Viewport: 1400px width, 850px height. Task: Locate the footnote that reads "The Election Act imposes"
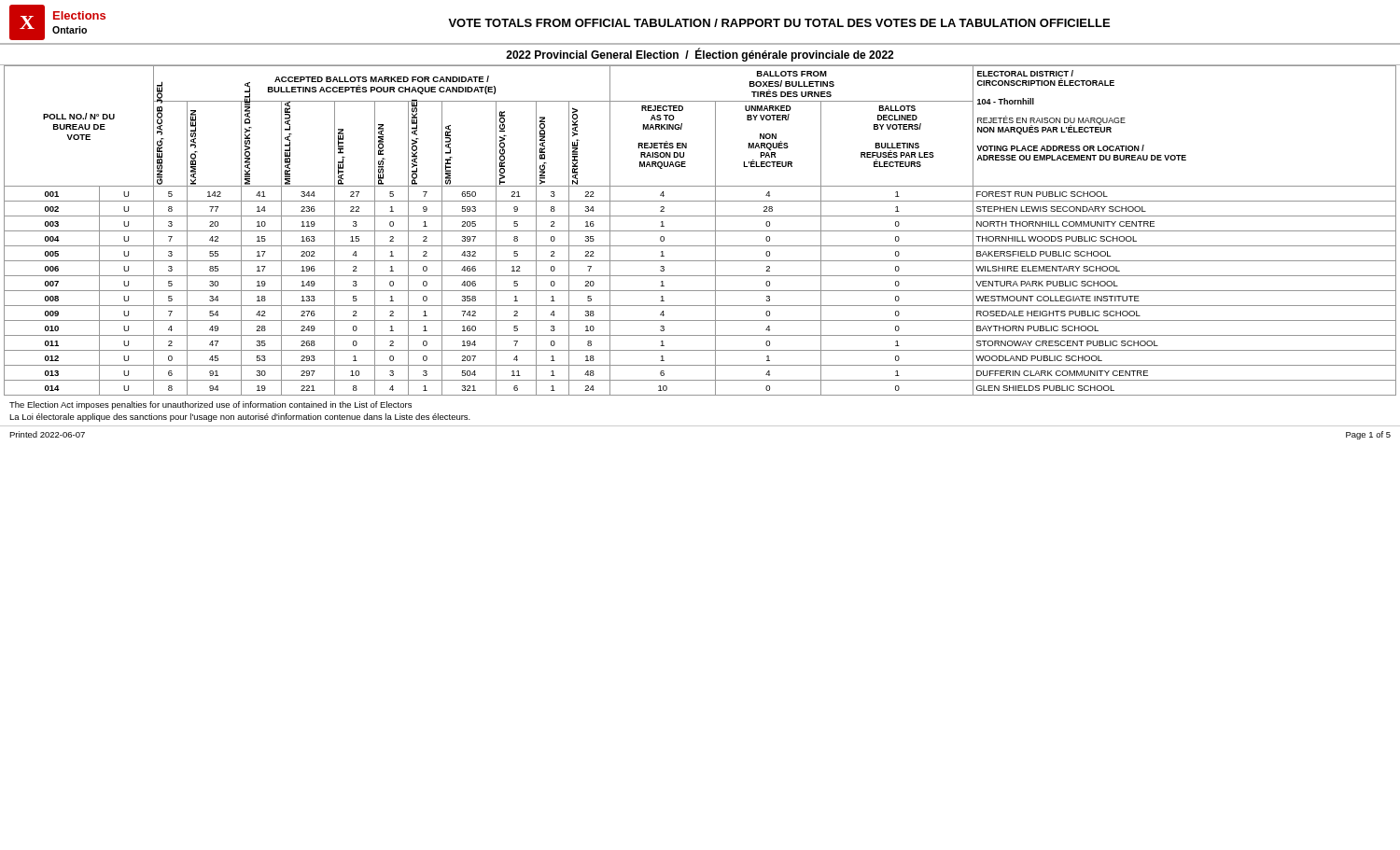click(x=211, y=404)
